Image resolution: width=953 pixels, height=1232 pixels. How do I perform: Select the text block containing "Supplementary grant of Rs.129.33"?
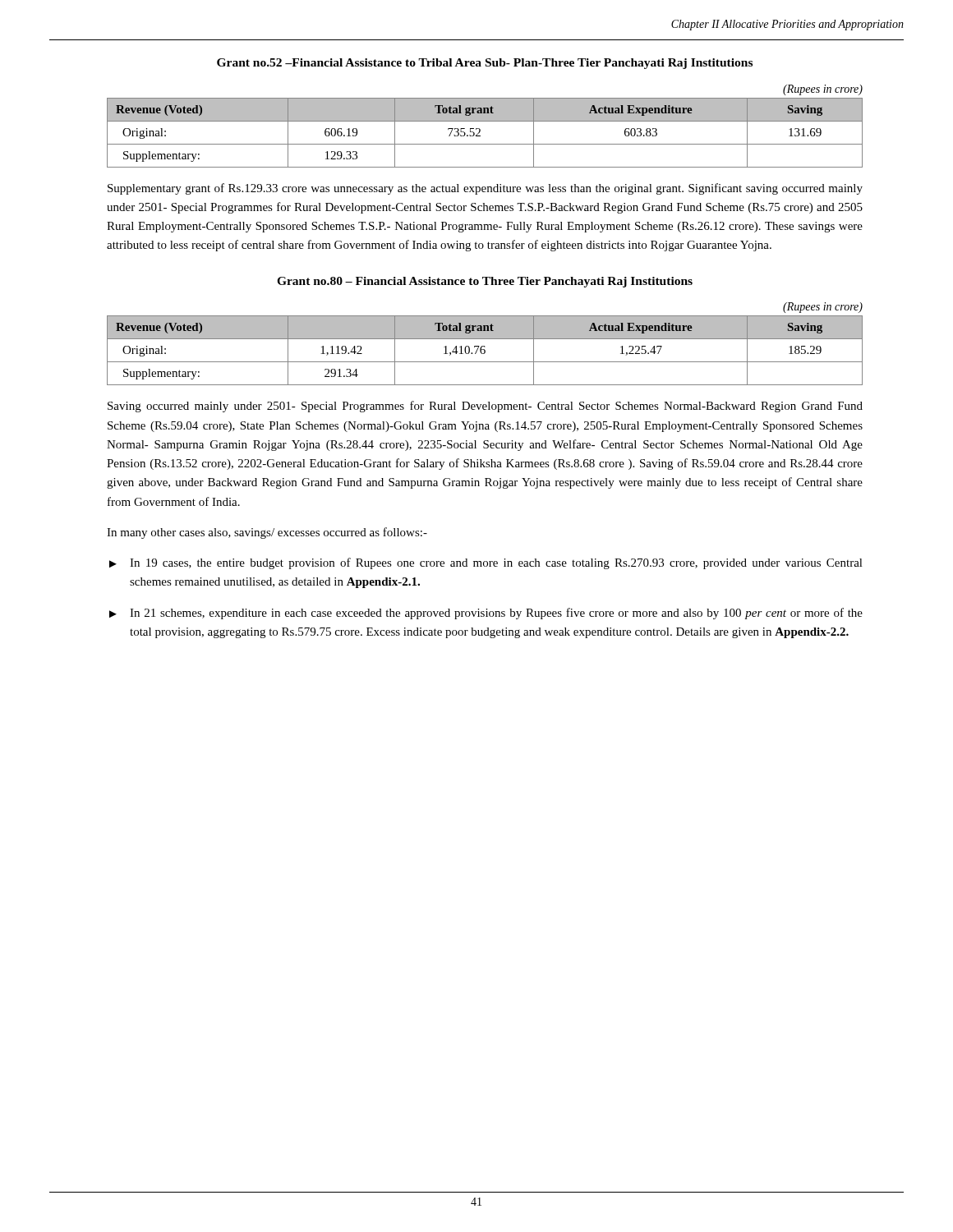pos(485,216)
